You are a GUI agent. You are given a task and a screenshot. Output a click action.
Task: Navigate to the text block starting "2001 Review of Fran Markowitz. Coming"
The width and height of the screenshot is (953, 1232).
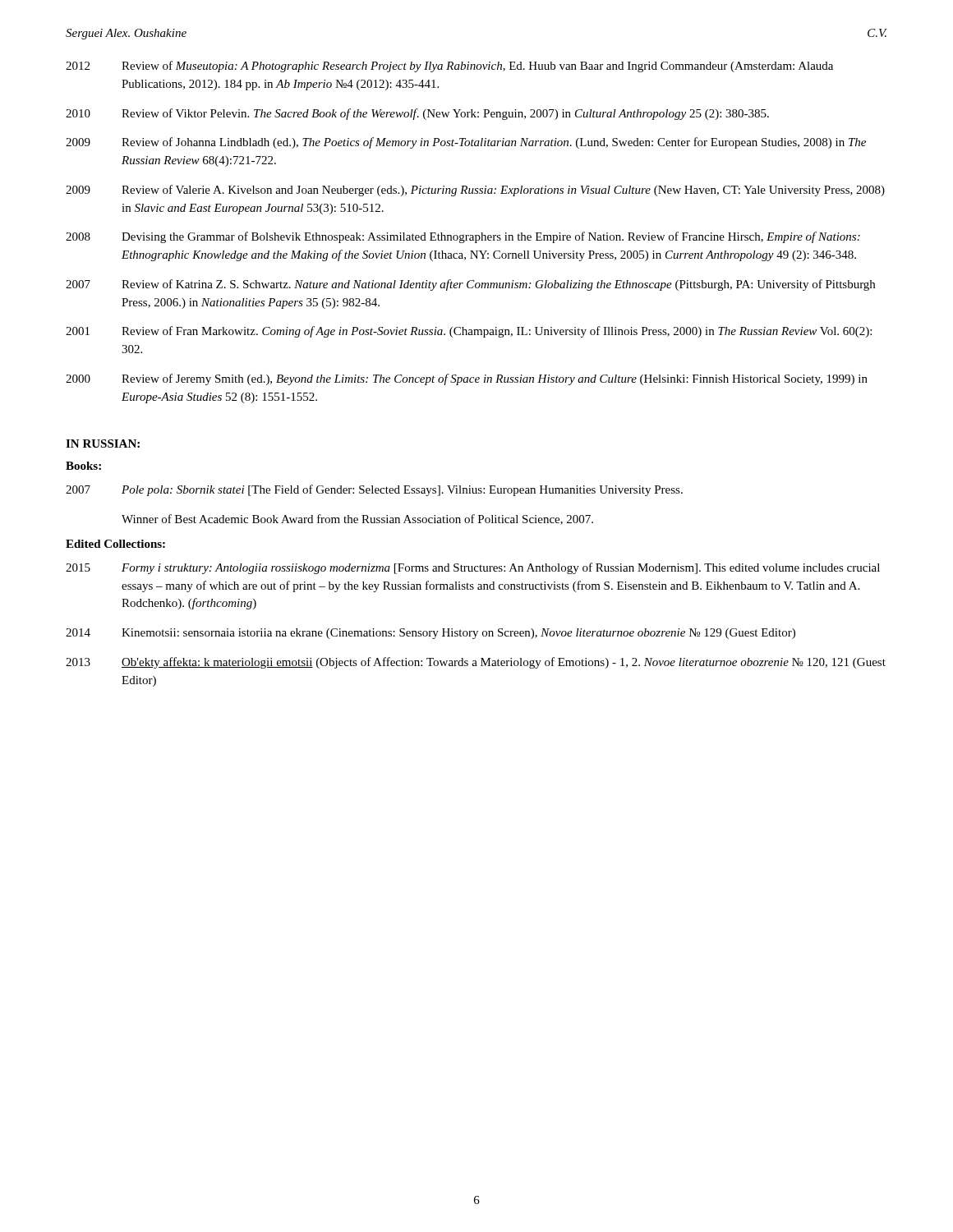tap(476, 341)
